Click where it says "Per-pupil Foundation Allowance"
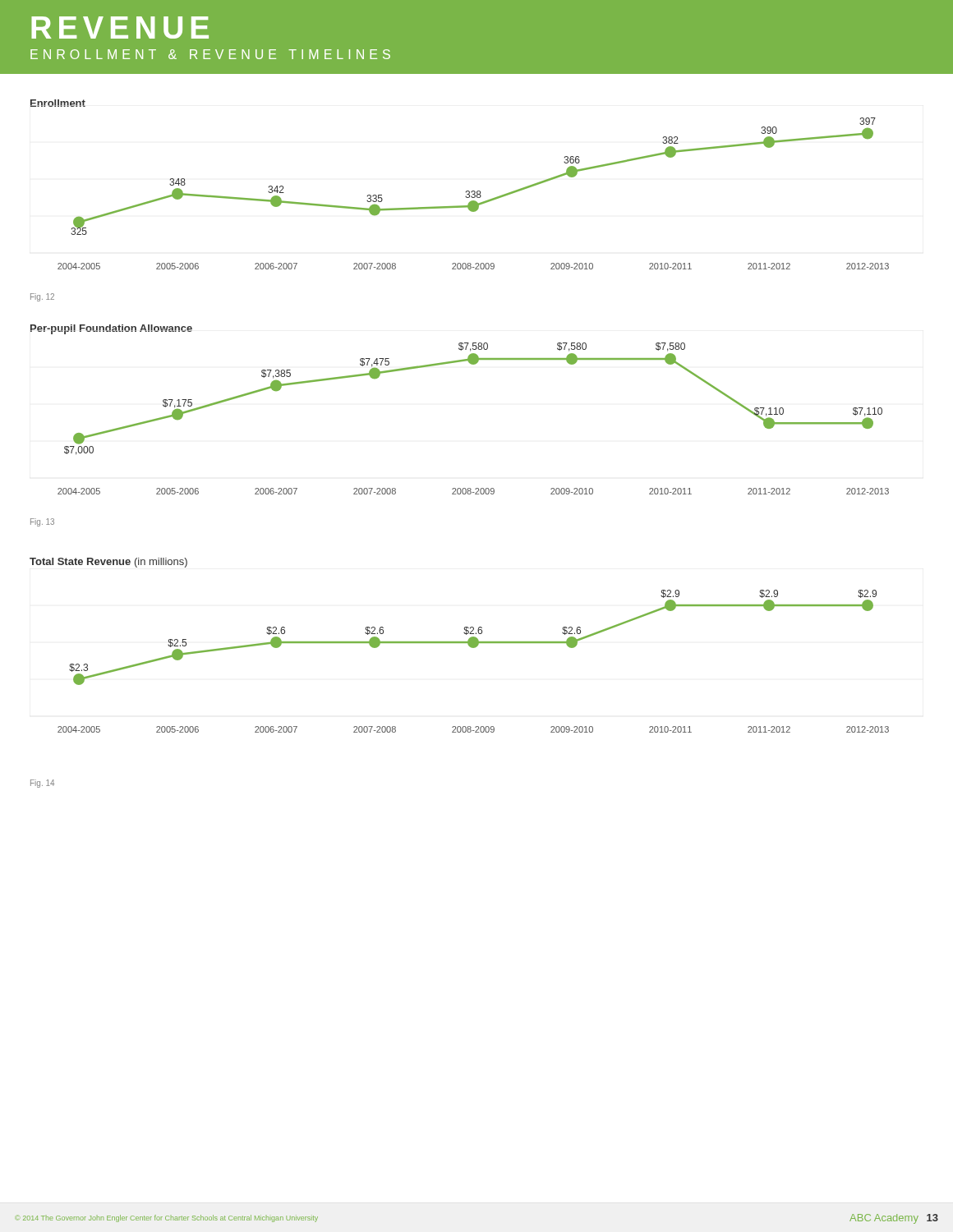 tap(111, 328)
